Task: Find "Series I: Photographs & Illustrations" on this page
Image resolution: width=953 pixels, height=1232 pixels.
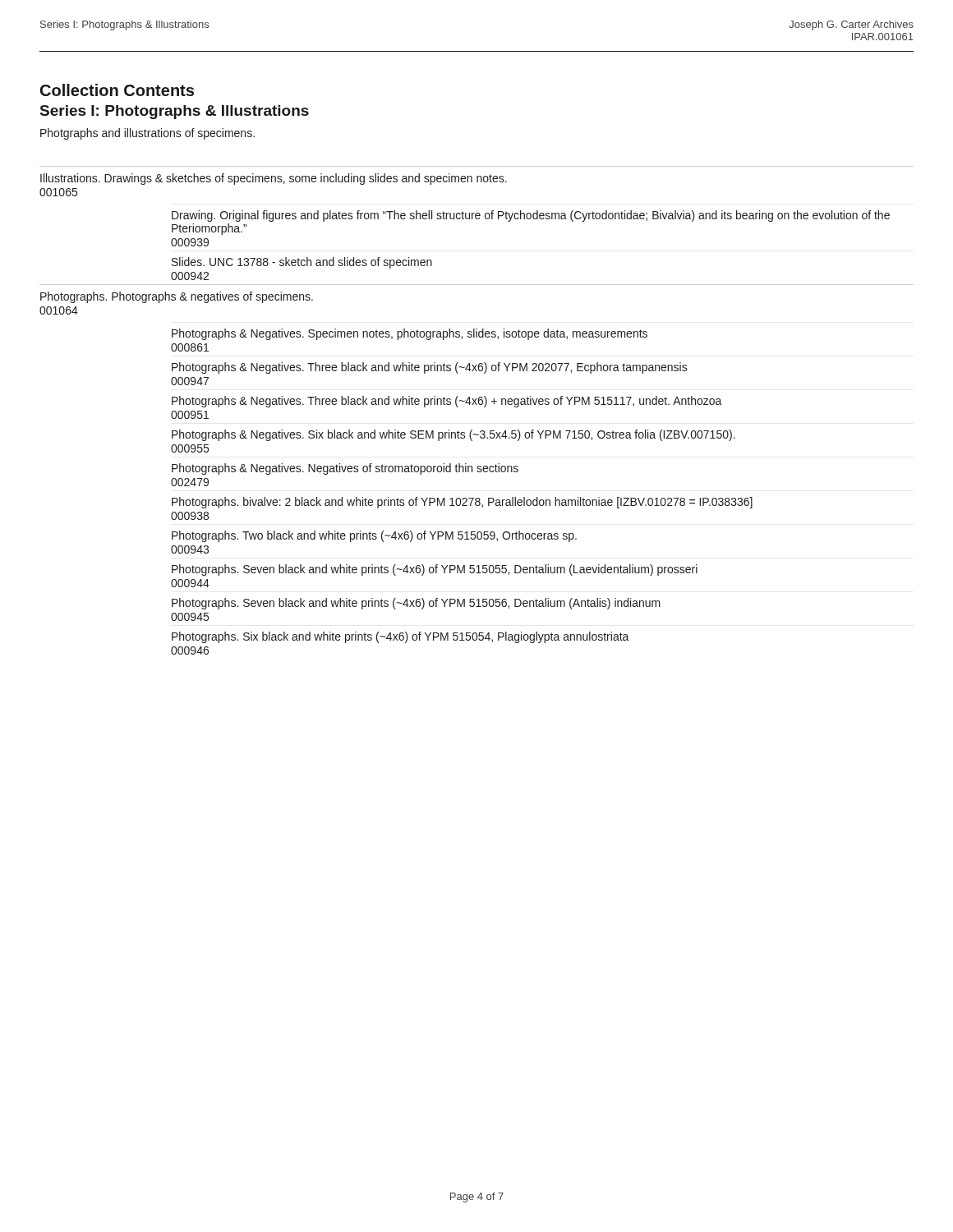Action: (x=175, y=112)
